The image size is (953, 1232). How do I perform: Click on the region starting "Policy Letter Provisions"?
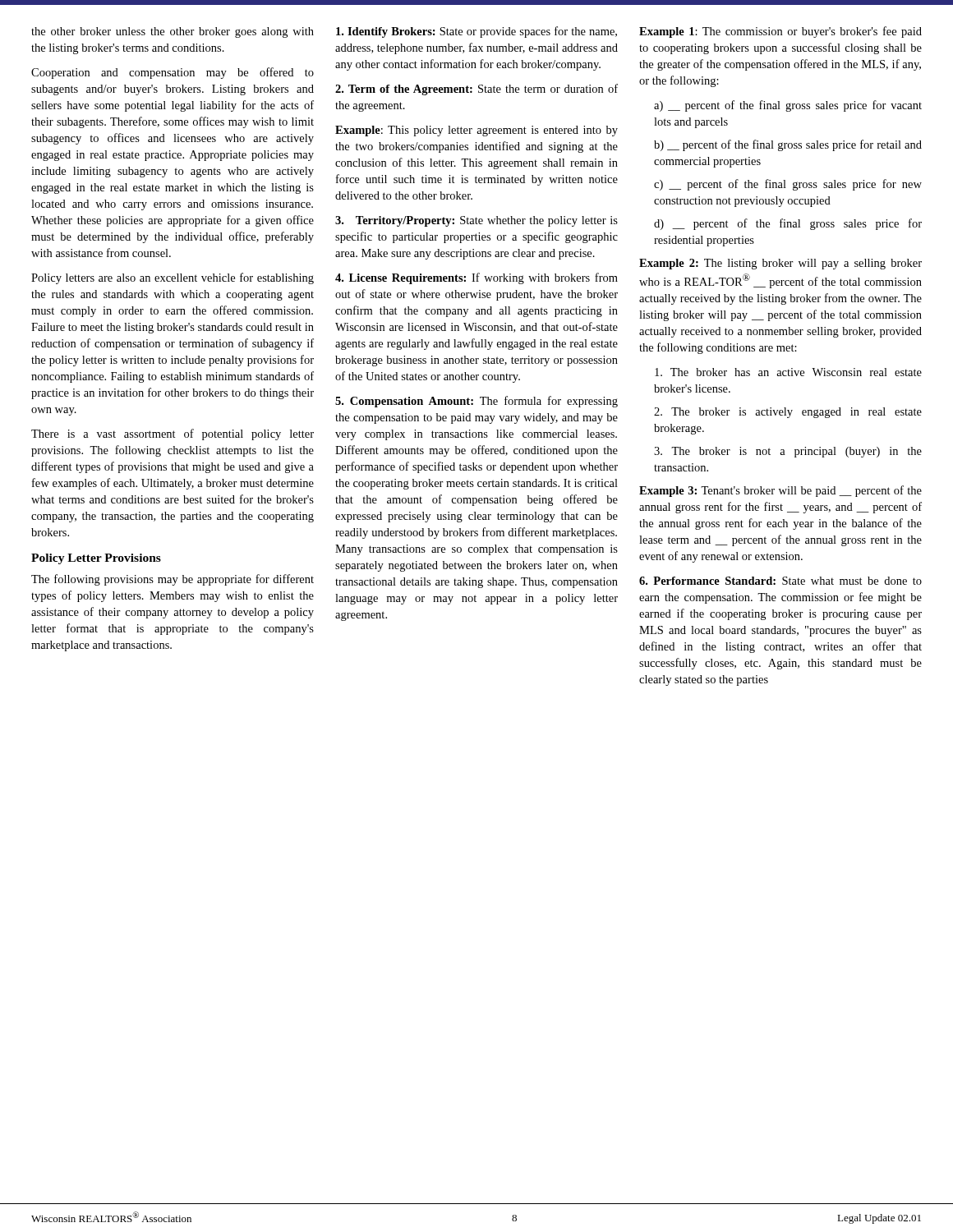click(96, 557)
